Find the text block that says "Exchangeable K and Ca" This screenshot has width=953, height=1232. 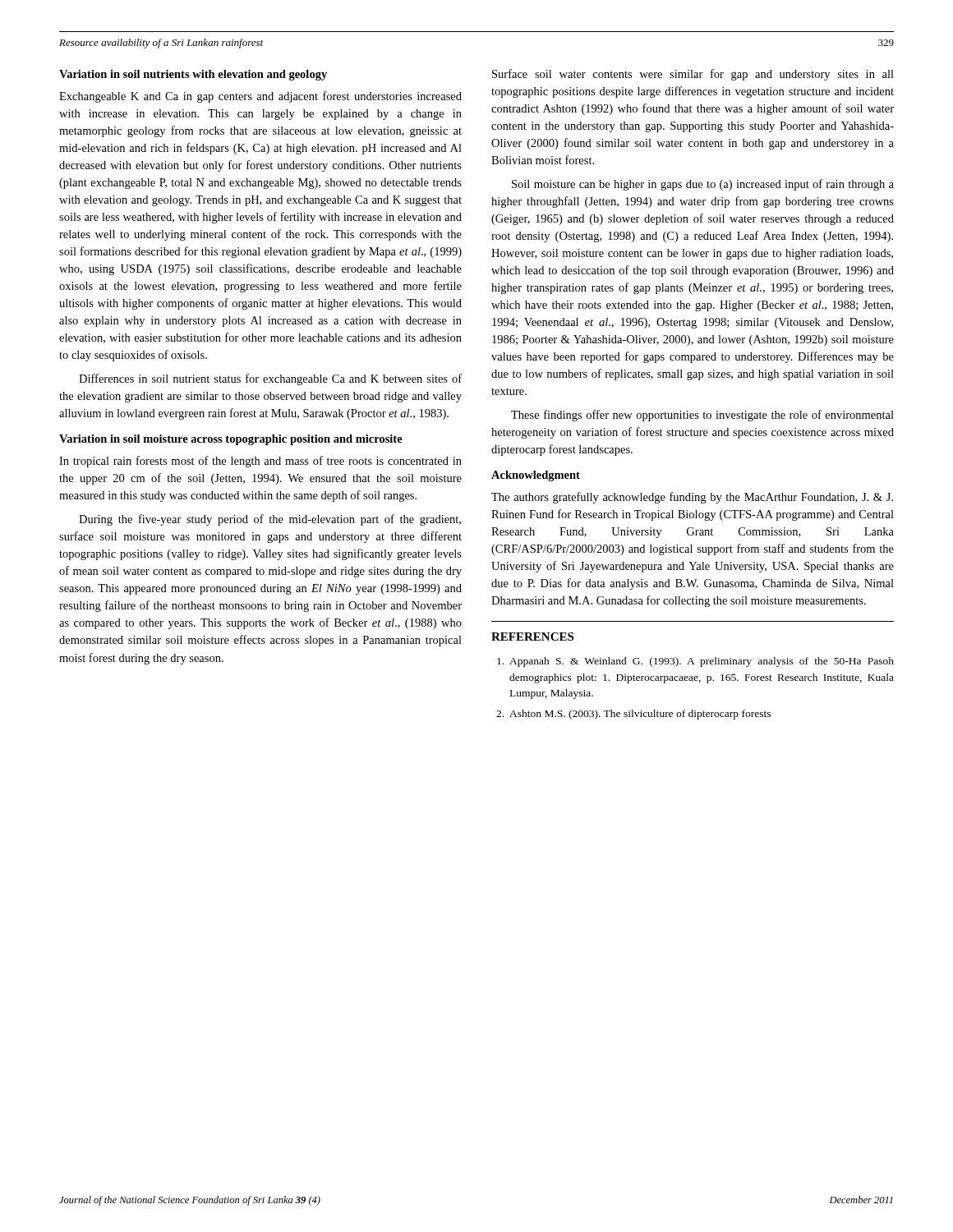point(260,226)
